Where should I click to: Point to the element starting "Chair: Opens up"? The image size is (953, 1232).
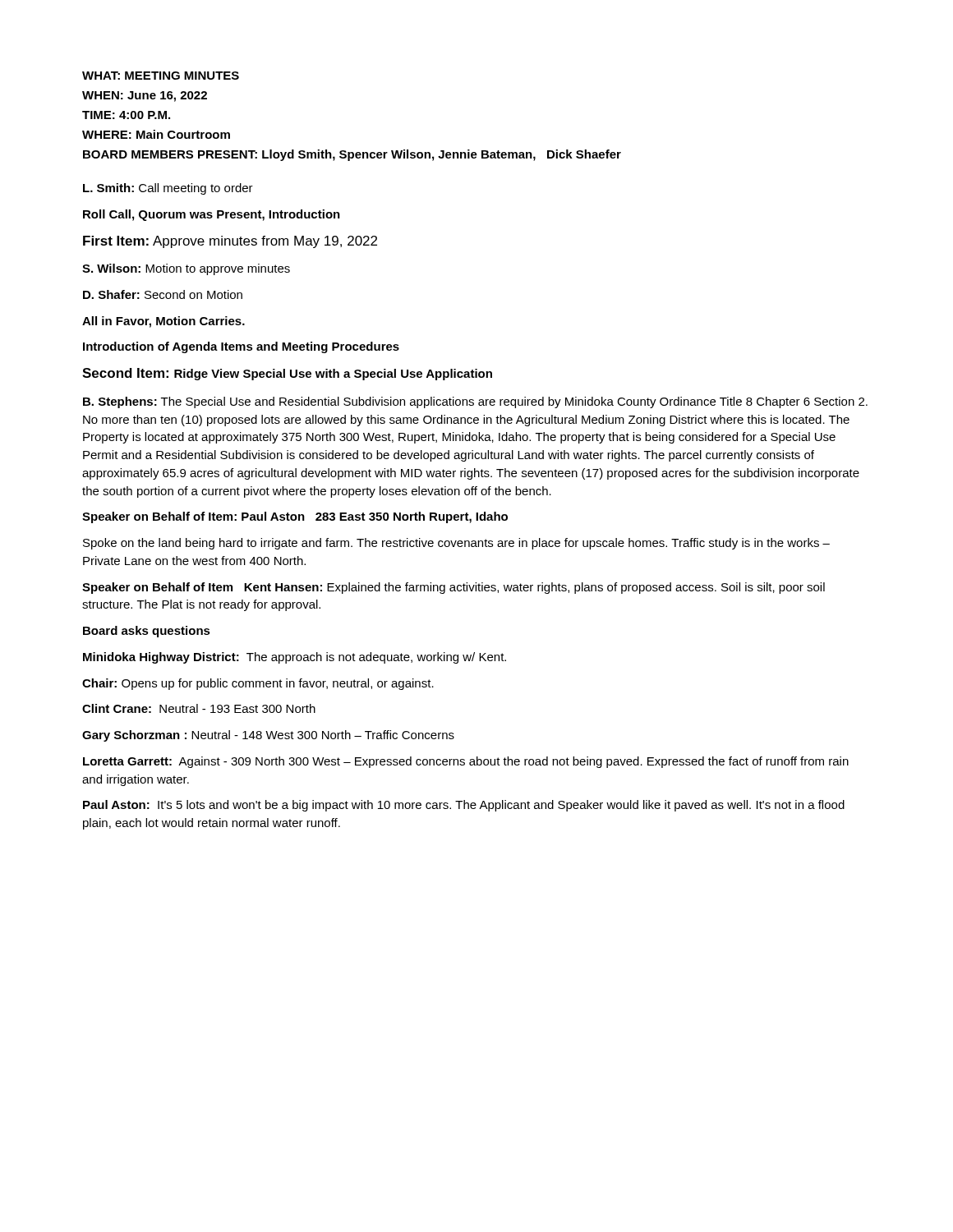(258, 684)
